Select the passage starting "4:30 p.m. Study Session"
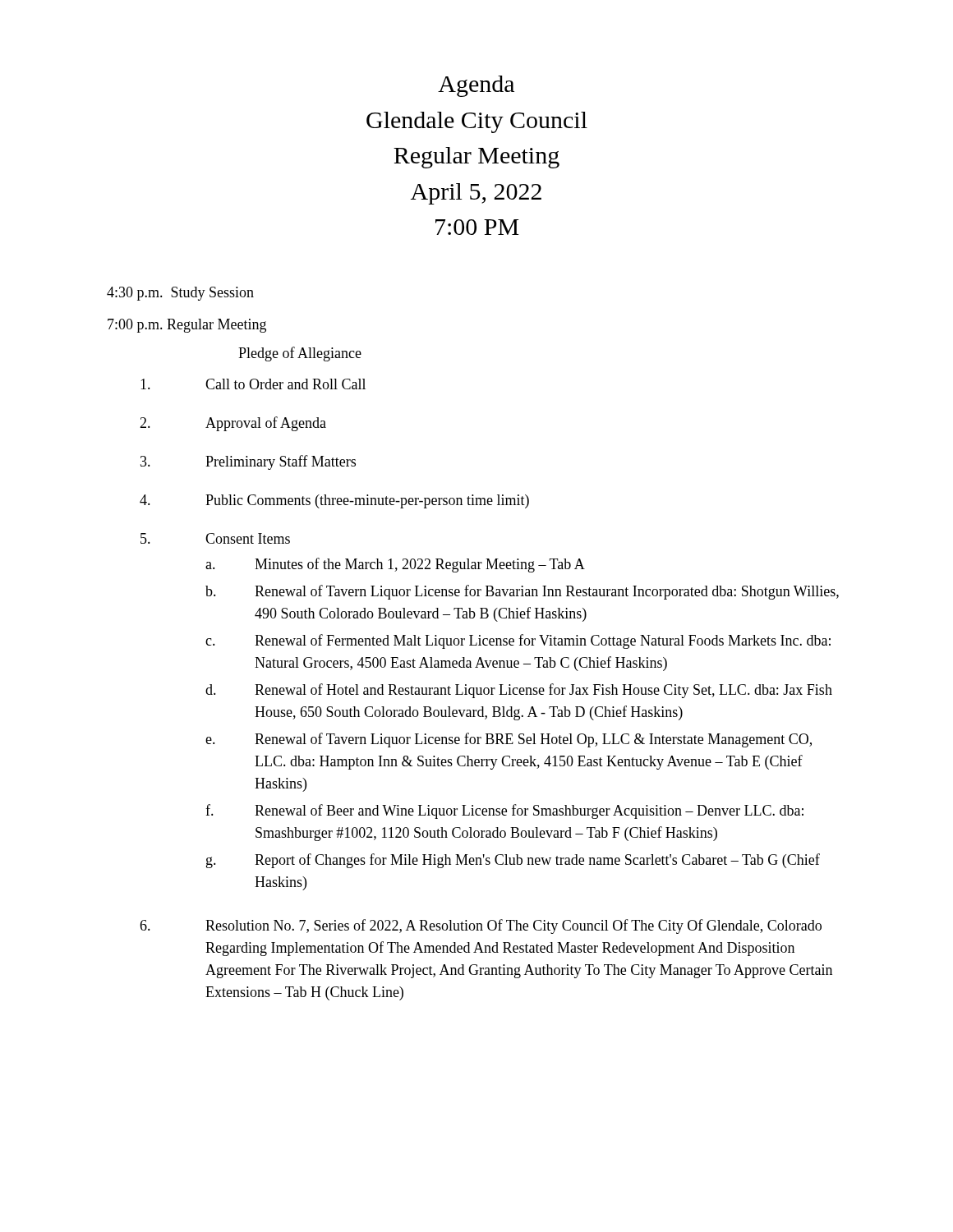 point(180,292)
